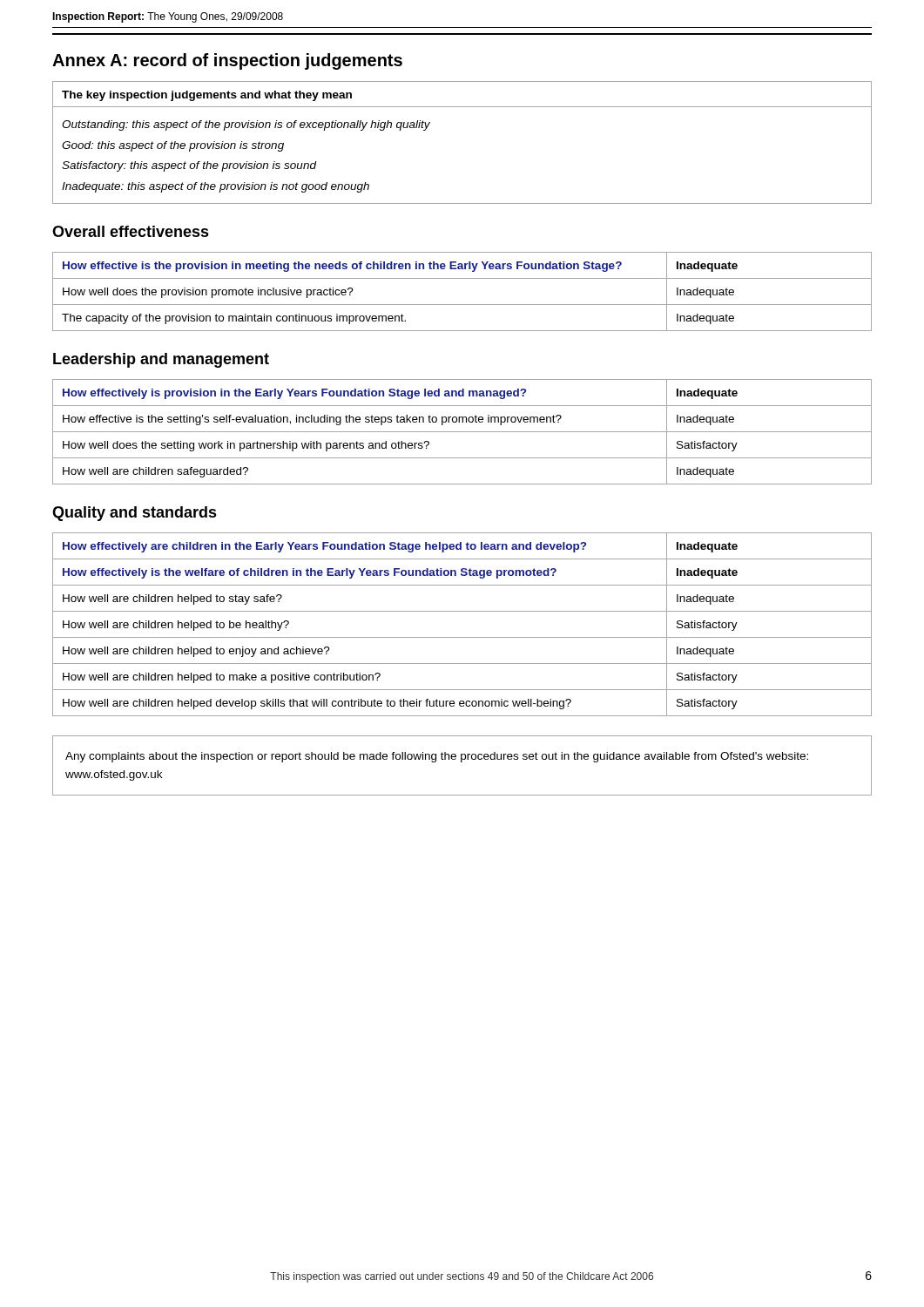This screenshot has width=924, height=1307.
Task: Click on the table containing "The capacity of the"
Action: (462, 291)
